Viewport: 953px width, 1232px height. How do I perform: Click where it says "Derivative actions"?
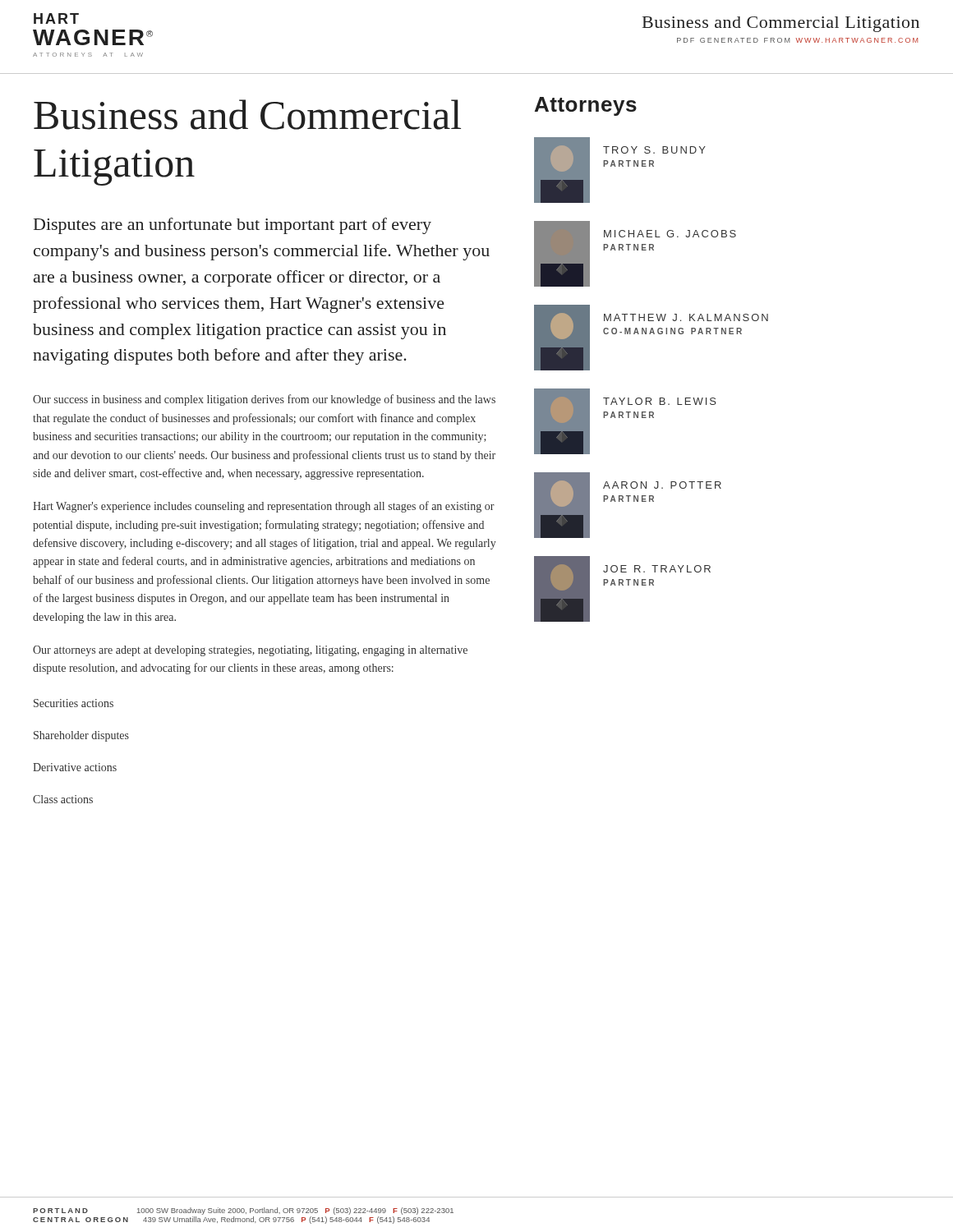pyautogui.click(x=75, y=767)
